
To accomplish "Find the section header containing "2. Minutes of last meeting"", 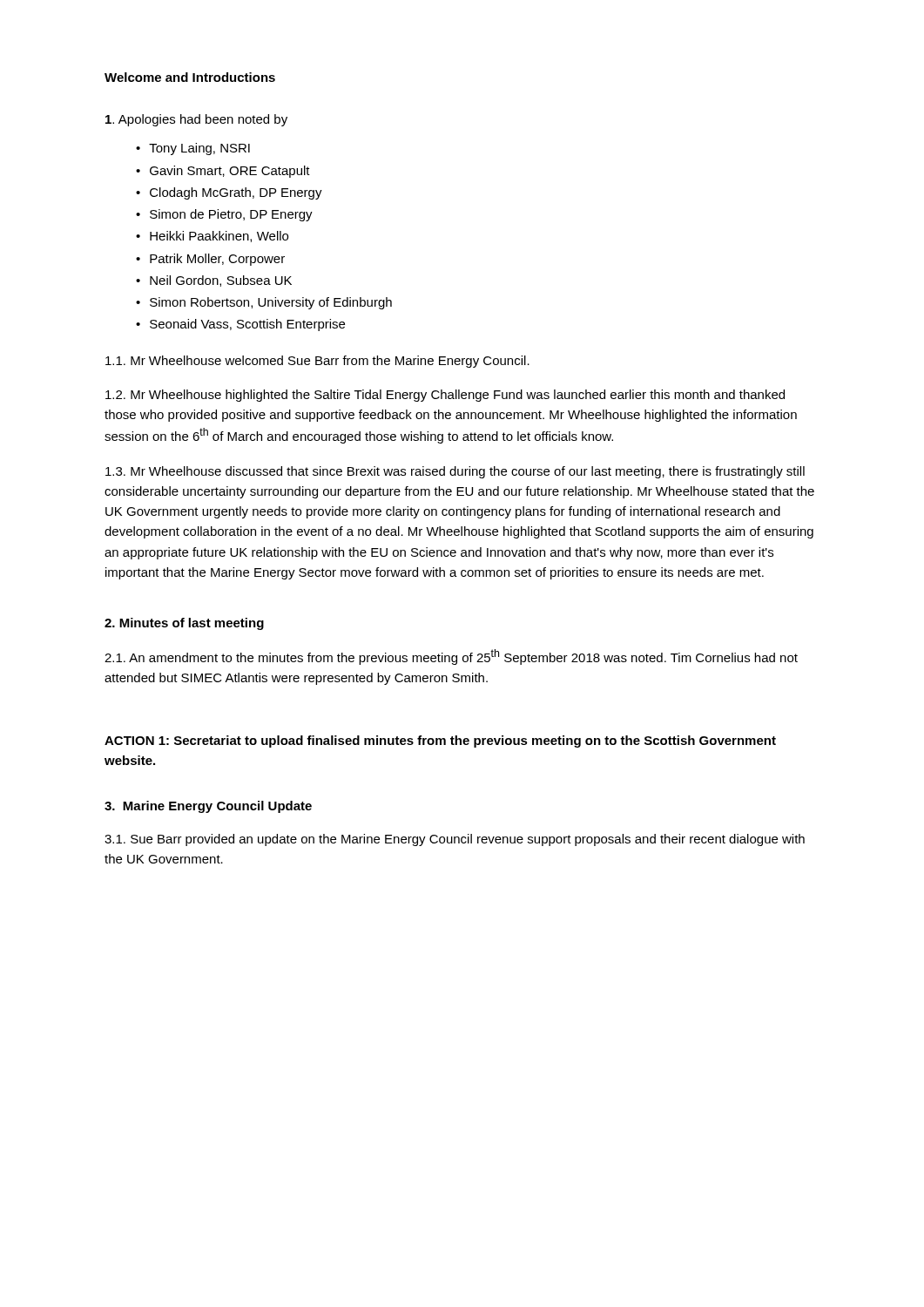I will 184,623.
